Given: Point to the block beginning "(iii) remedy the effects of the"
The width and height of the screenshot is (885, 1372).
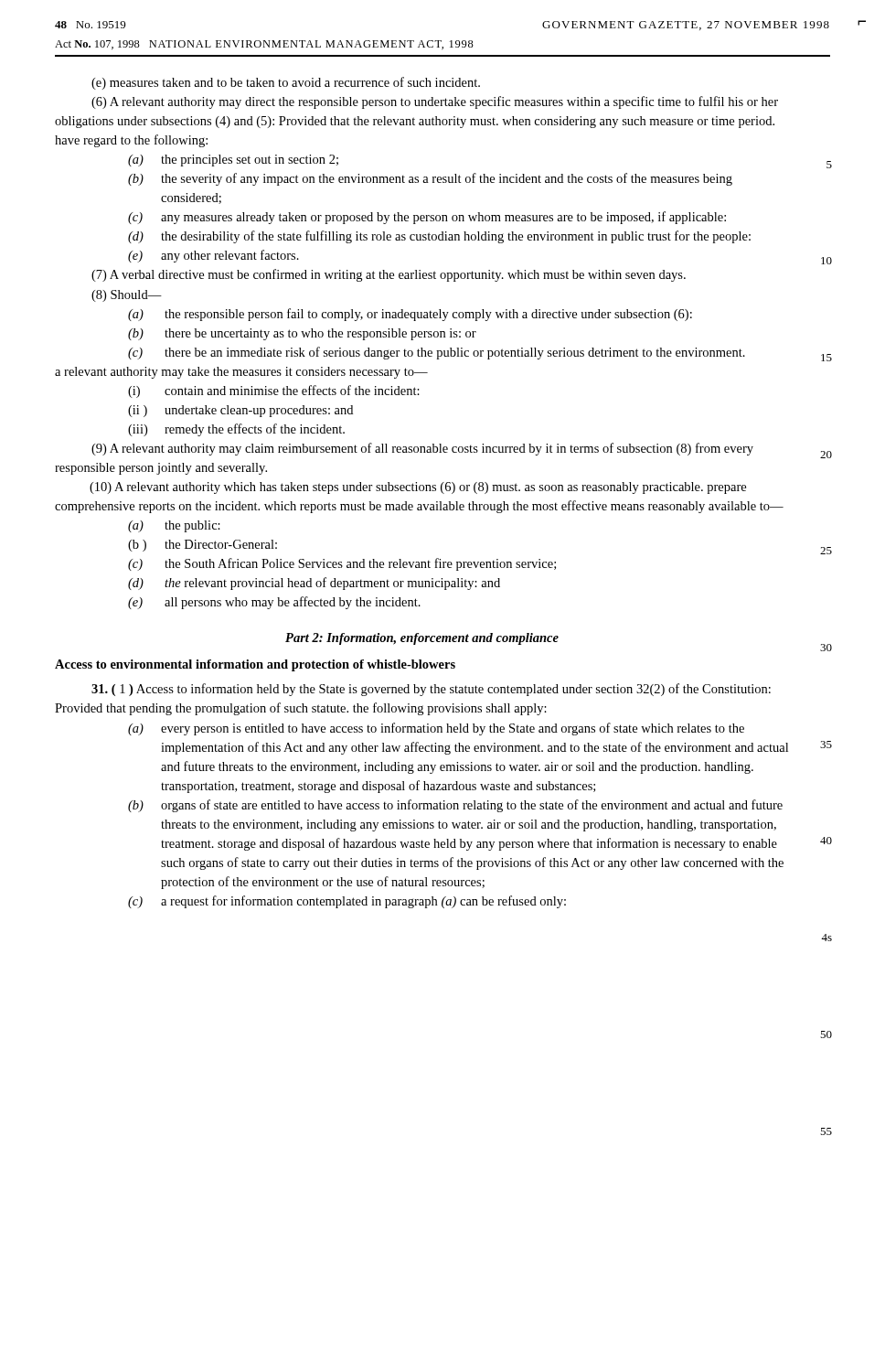Looking at the screenshot, I should tap(237, 429).
